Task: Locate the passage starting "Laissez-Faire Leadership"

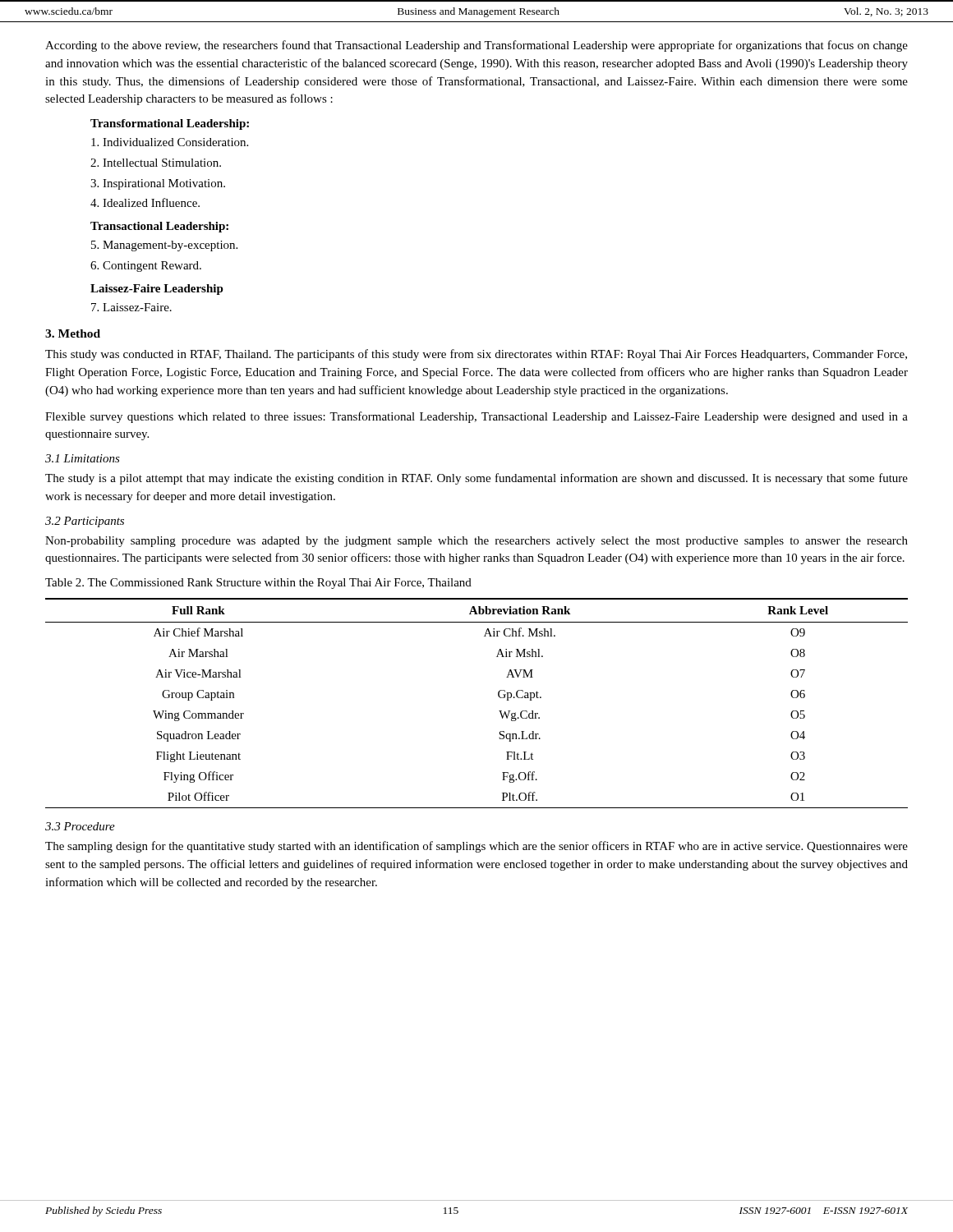Action: 157,288
